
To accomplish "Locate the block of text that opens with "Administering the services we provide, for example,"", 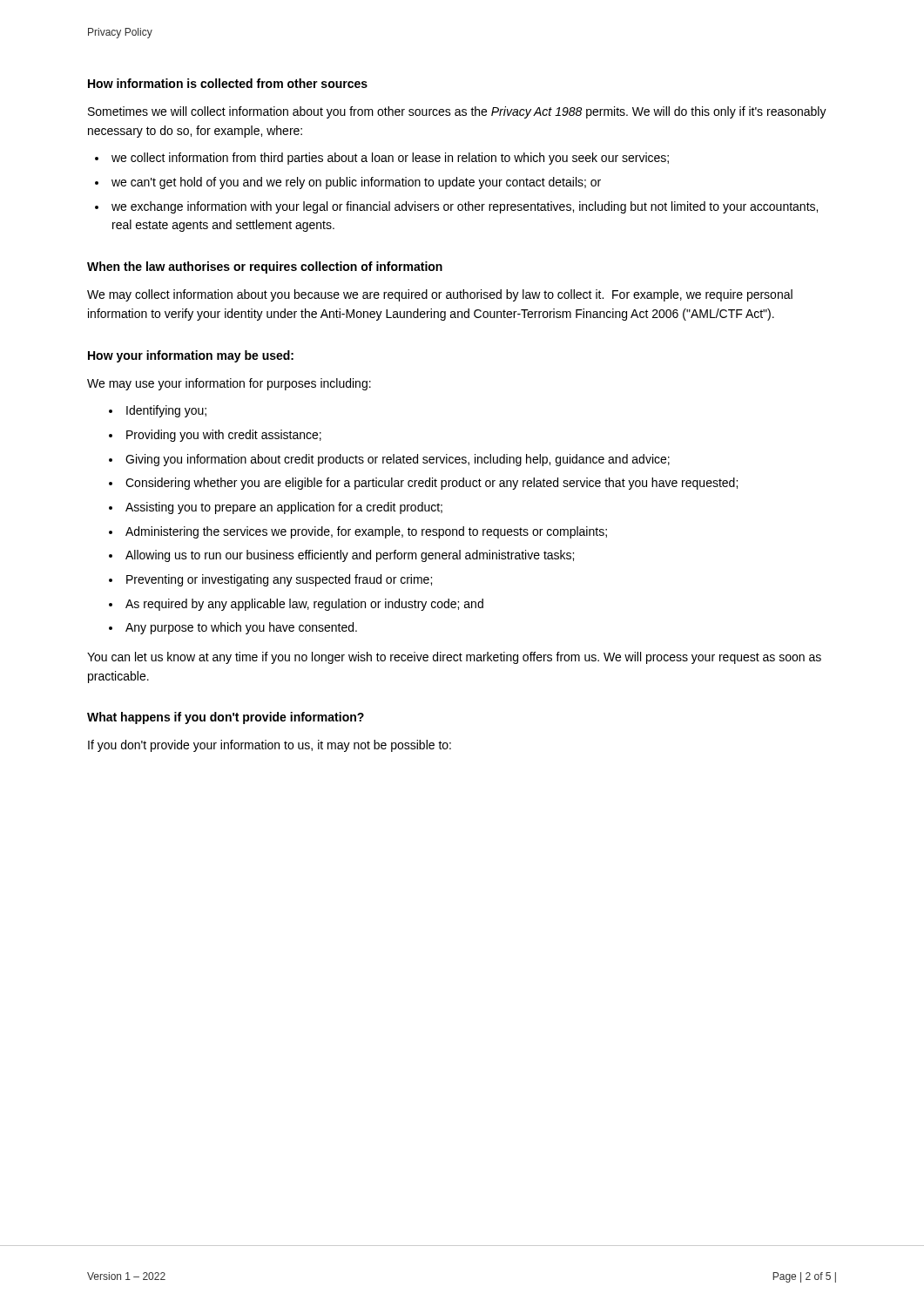I will (367, 531).
